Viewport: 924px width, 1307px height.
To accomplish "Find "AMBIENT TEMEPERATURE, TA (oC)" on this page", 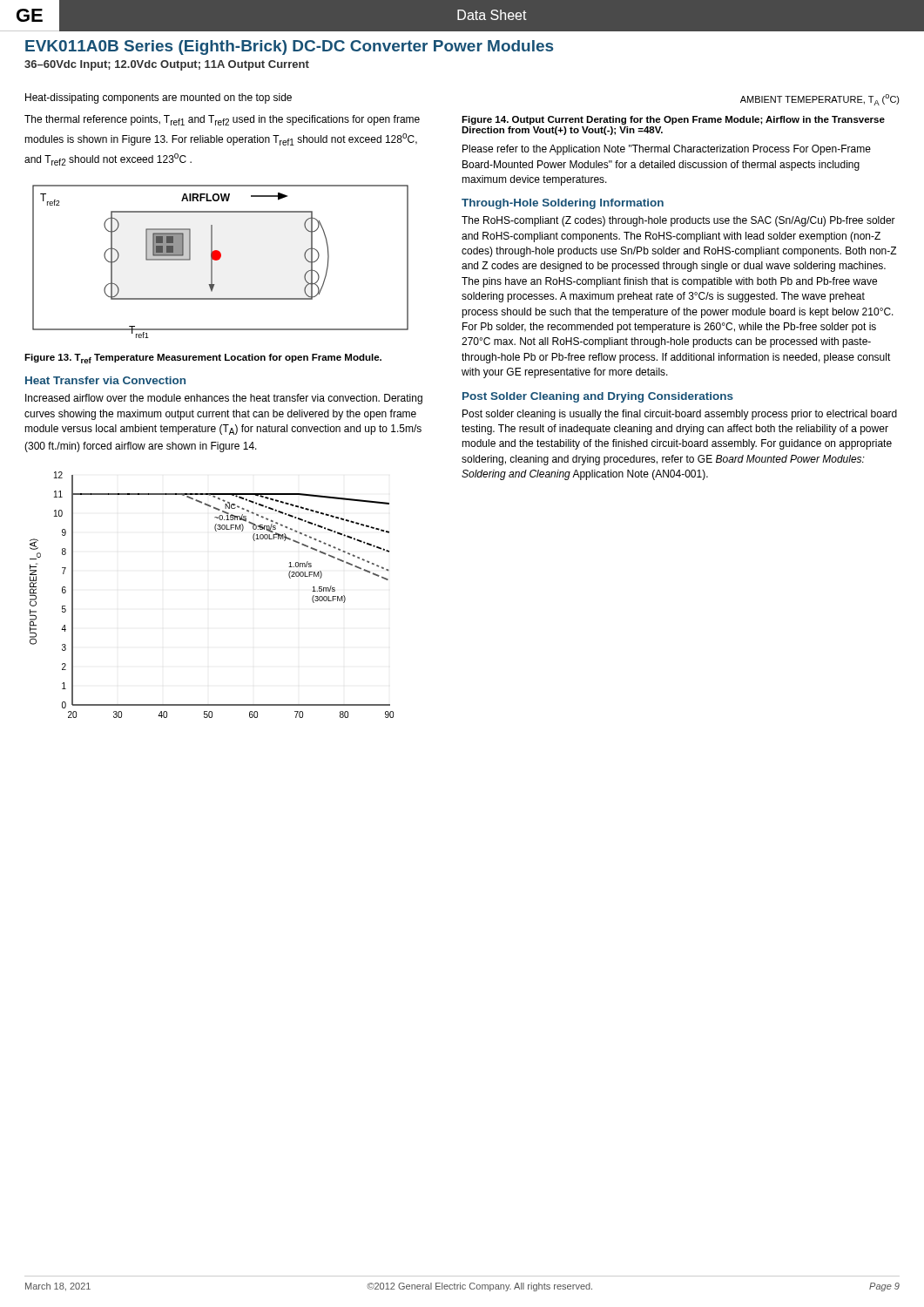I will (820, 99).
